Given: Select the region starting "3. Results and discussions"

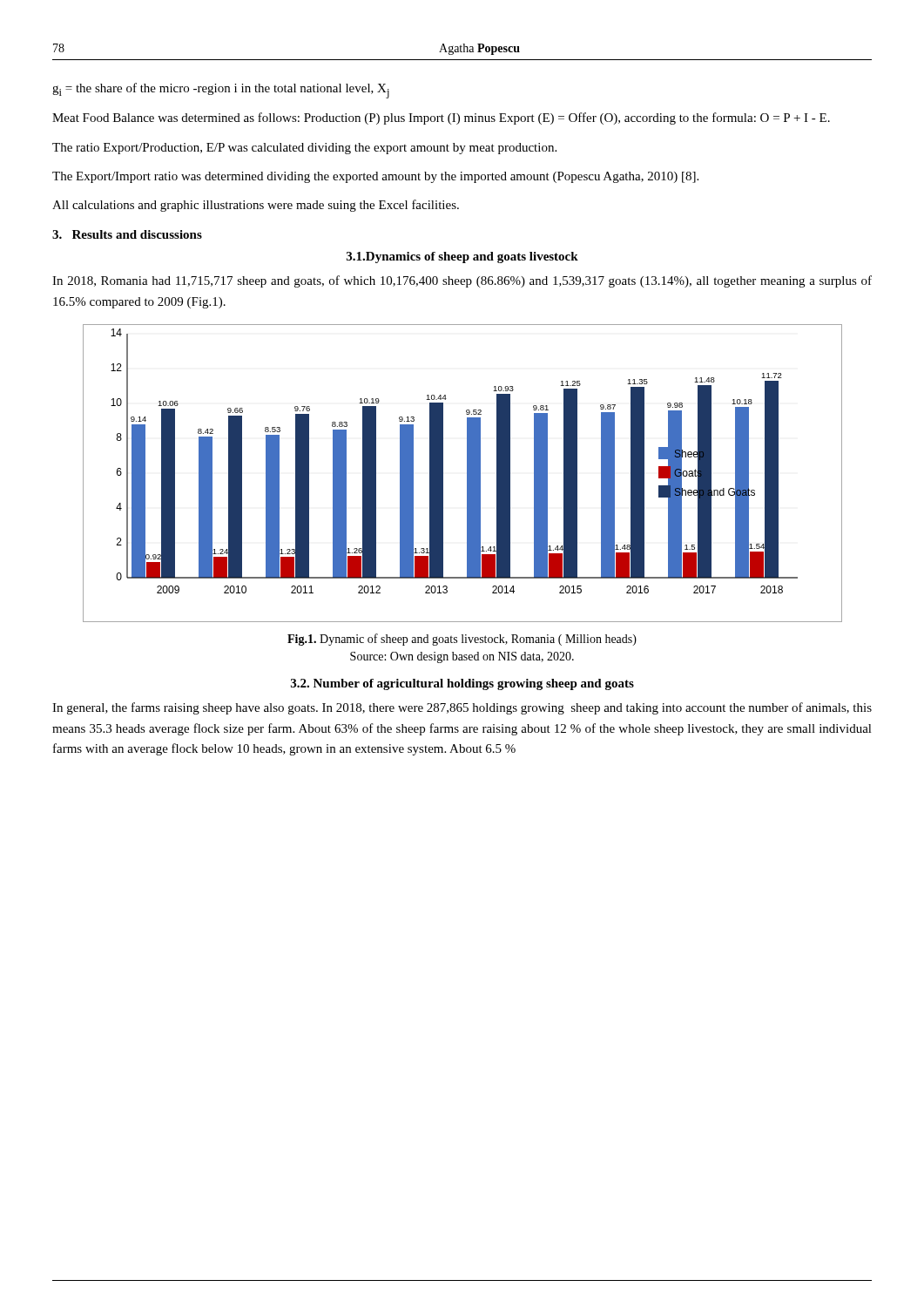Looking at the screenshot, I should point(127,235).
